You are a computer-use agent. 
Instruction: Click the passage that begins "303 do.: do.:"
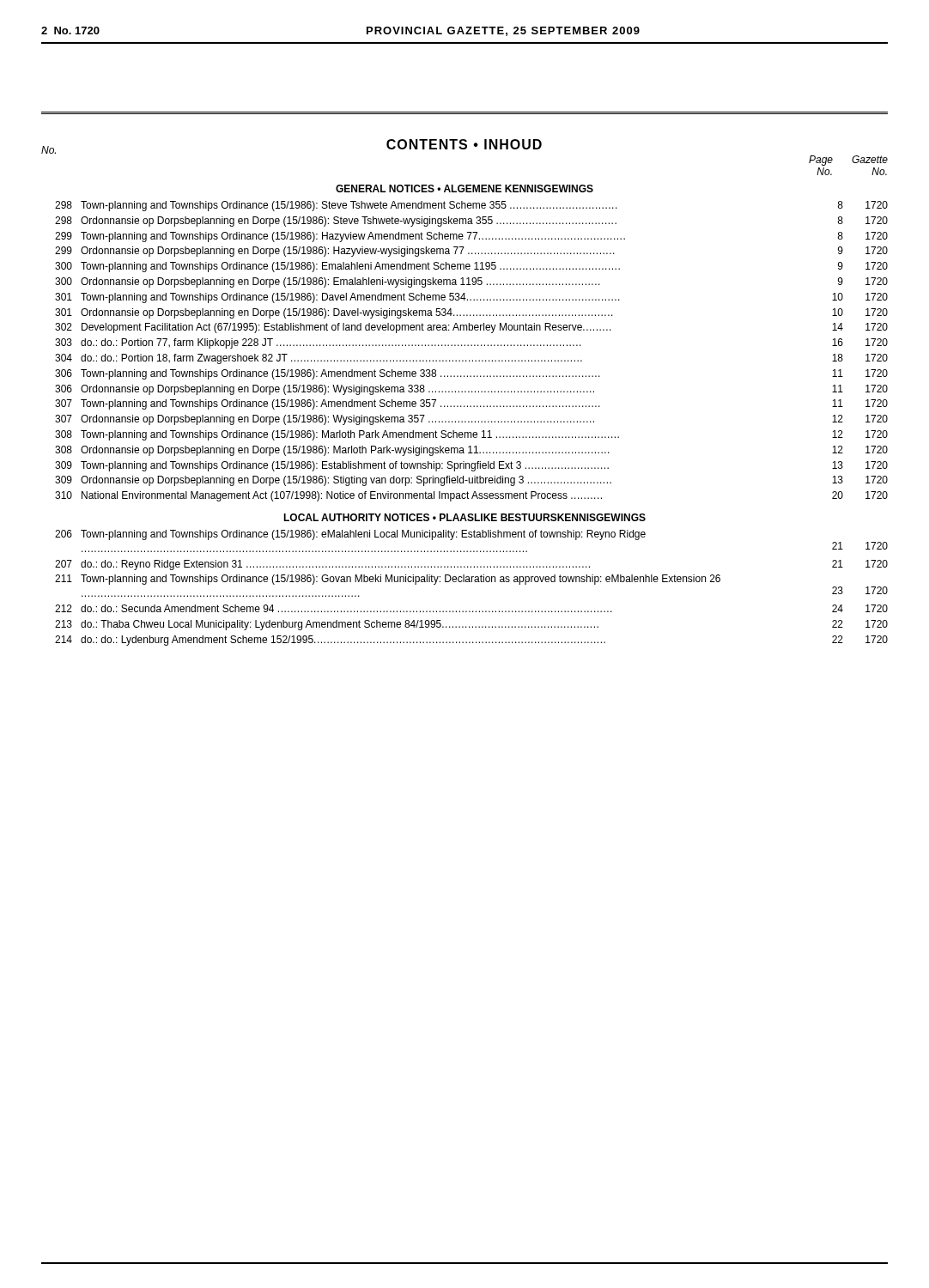[x=464, y=343]
